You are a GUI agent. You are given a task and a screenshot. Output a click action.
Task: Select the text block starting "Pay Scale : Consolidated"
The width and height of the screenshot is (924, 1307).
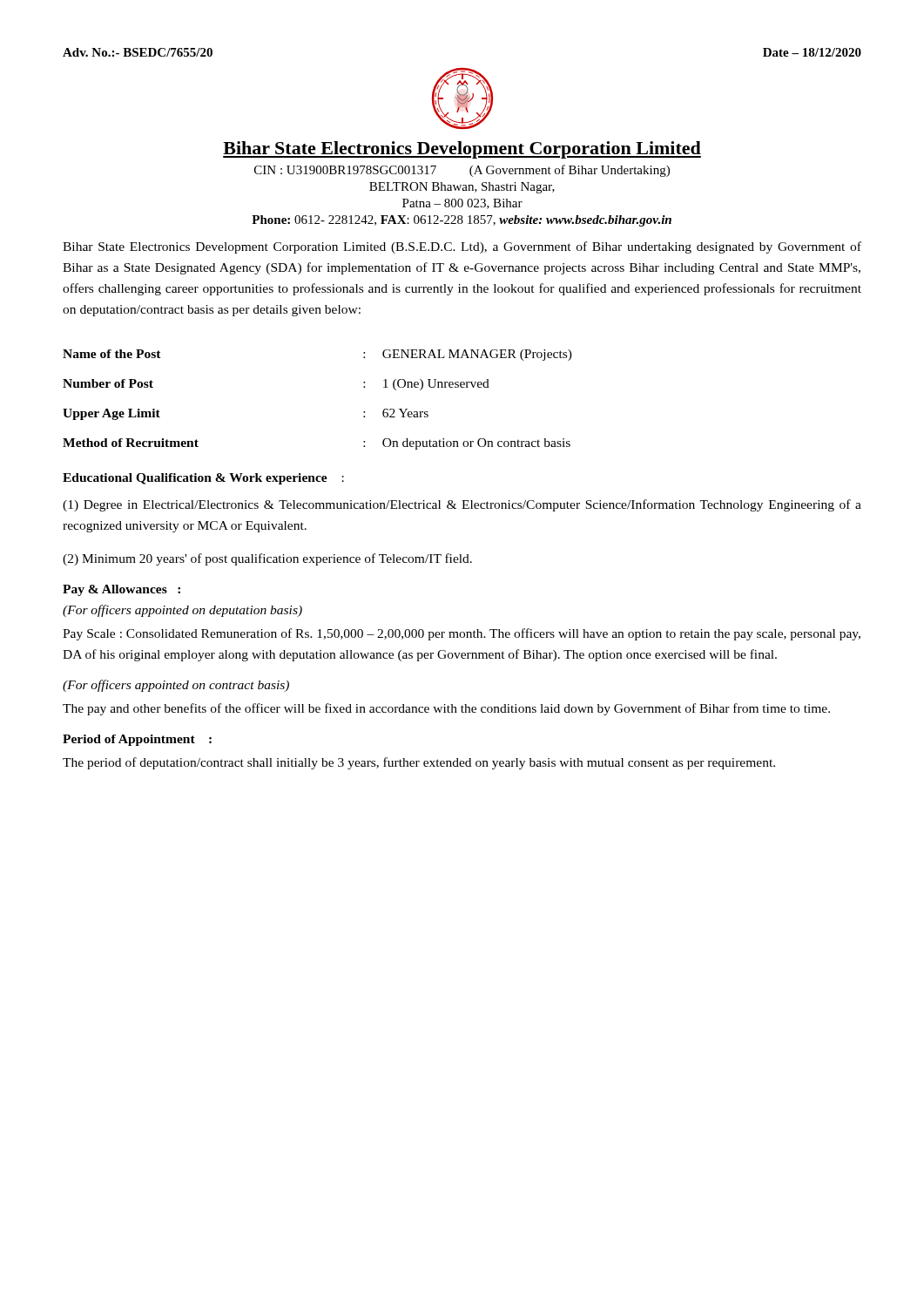coord(462,644)
